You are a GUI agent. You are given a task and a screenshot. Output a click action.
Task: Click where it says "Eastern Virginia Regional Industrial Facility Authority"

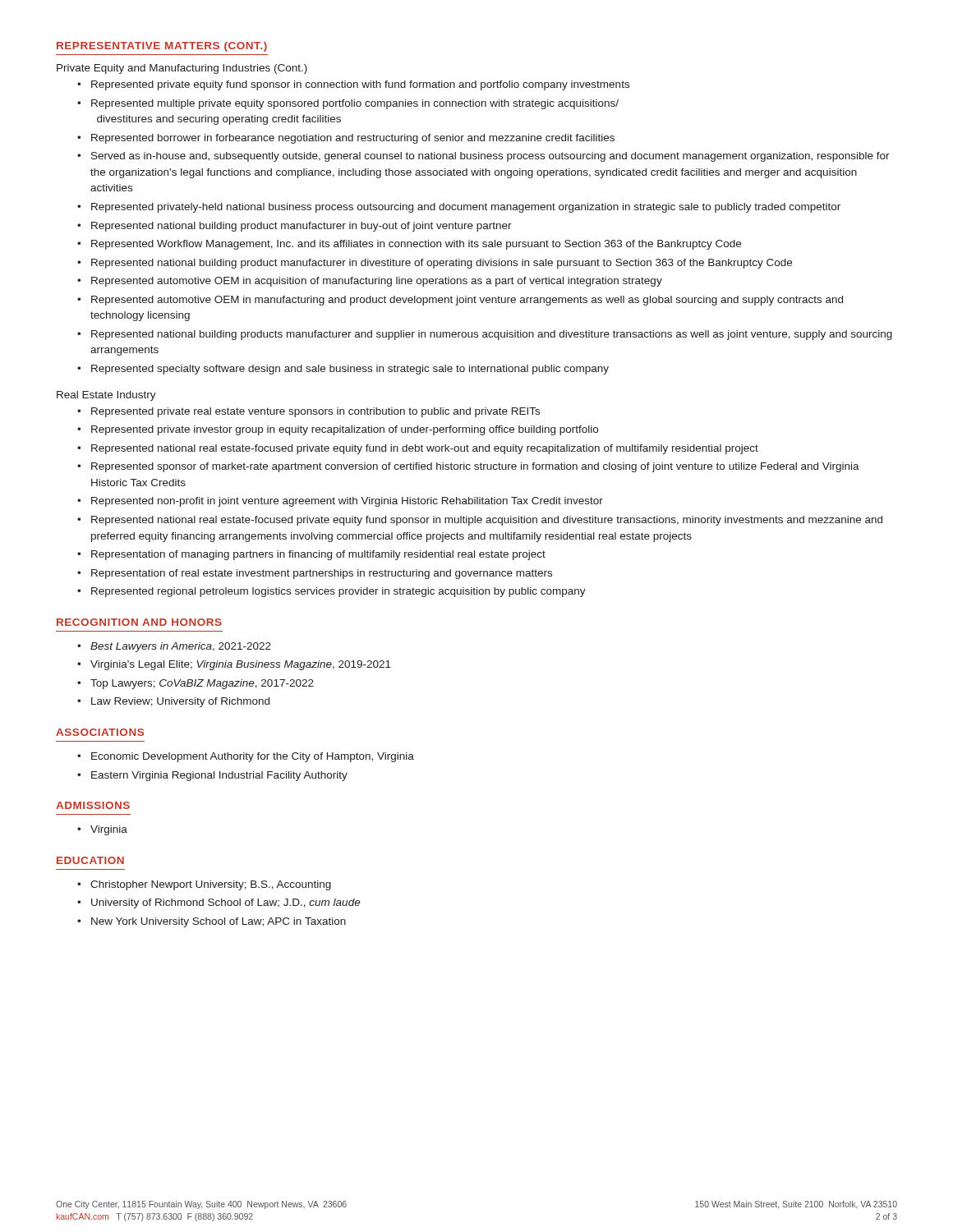[x=219, y=775]
